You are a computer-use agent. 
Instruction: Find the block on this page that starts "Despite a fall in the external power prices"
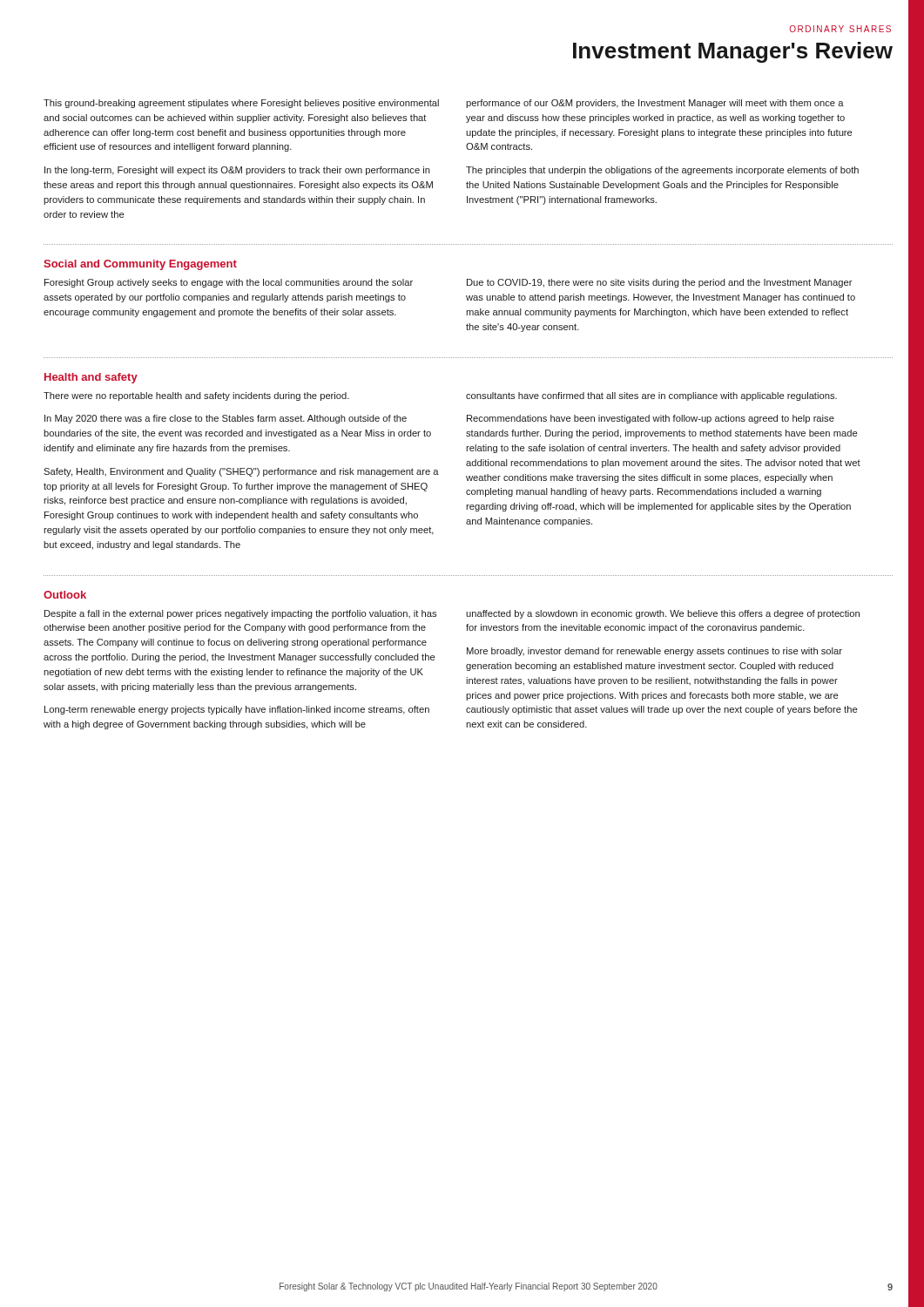coord(240,650)
